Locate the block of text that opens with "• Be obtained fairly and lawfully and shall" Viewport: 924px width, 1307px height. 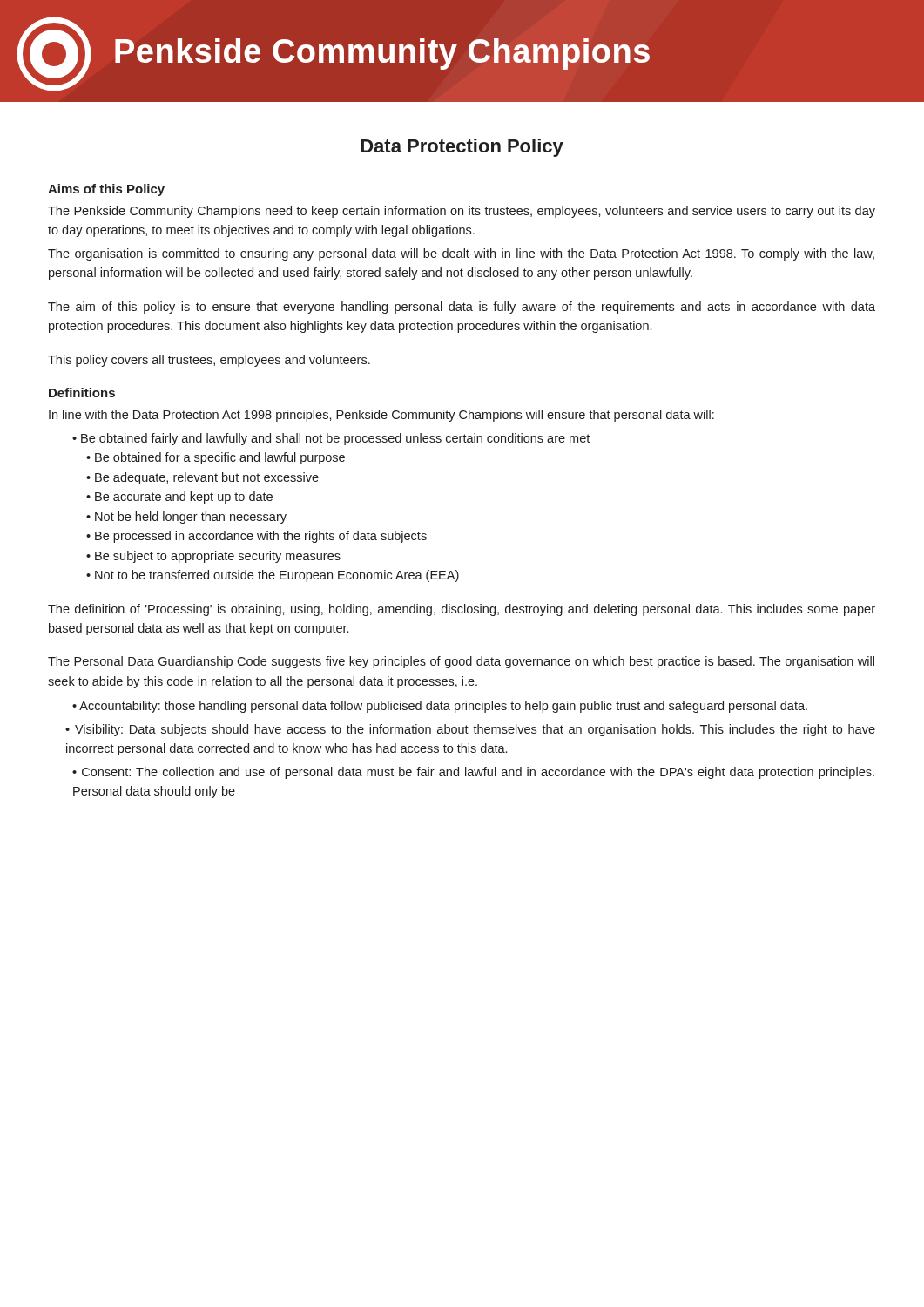331,438
